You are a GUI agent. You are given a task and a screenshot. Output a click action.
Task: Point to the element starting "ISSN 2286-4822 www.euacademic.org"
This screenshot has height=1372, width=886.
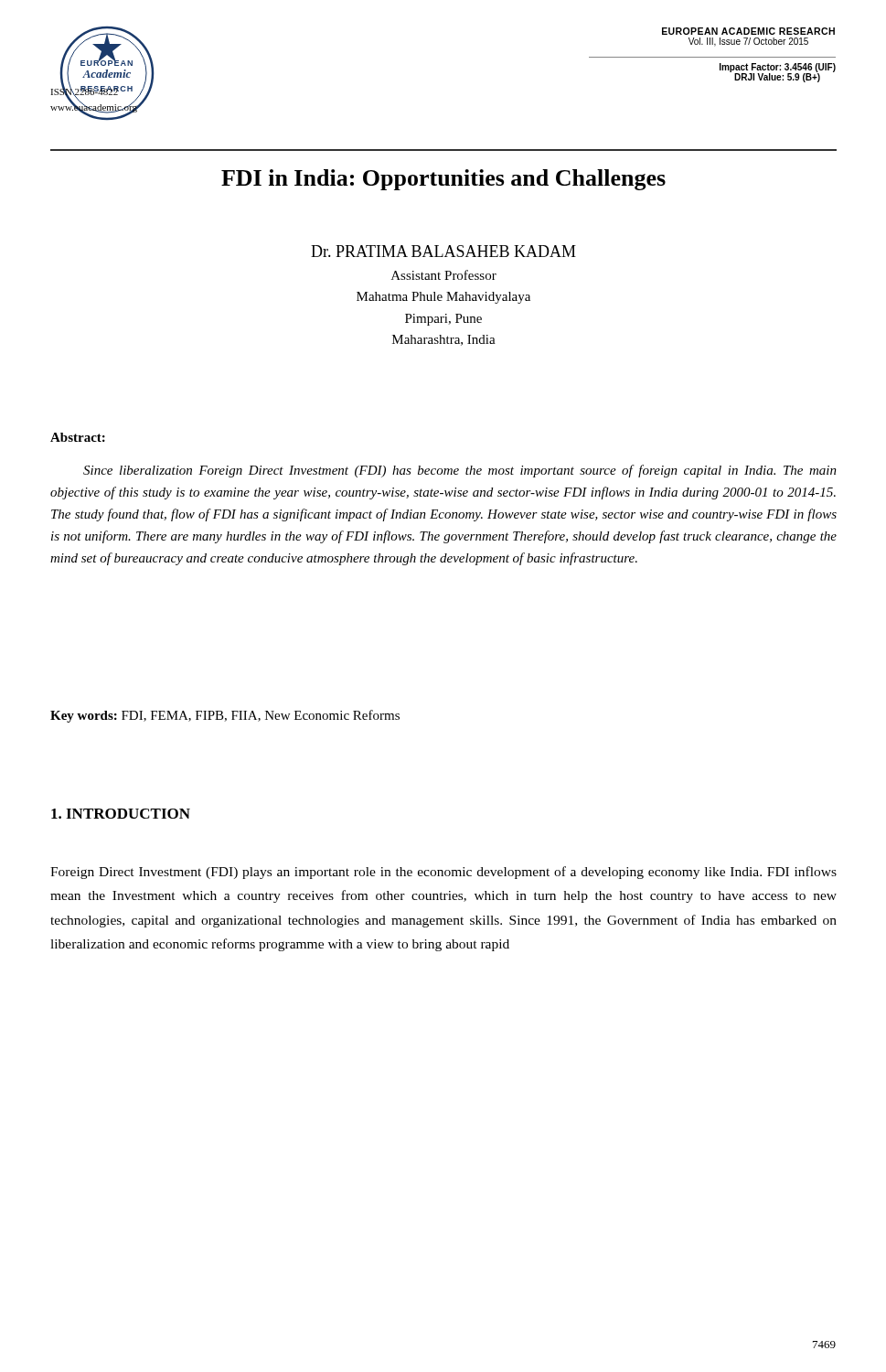tap(94, 99)
